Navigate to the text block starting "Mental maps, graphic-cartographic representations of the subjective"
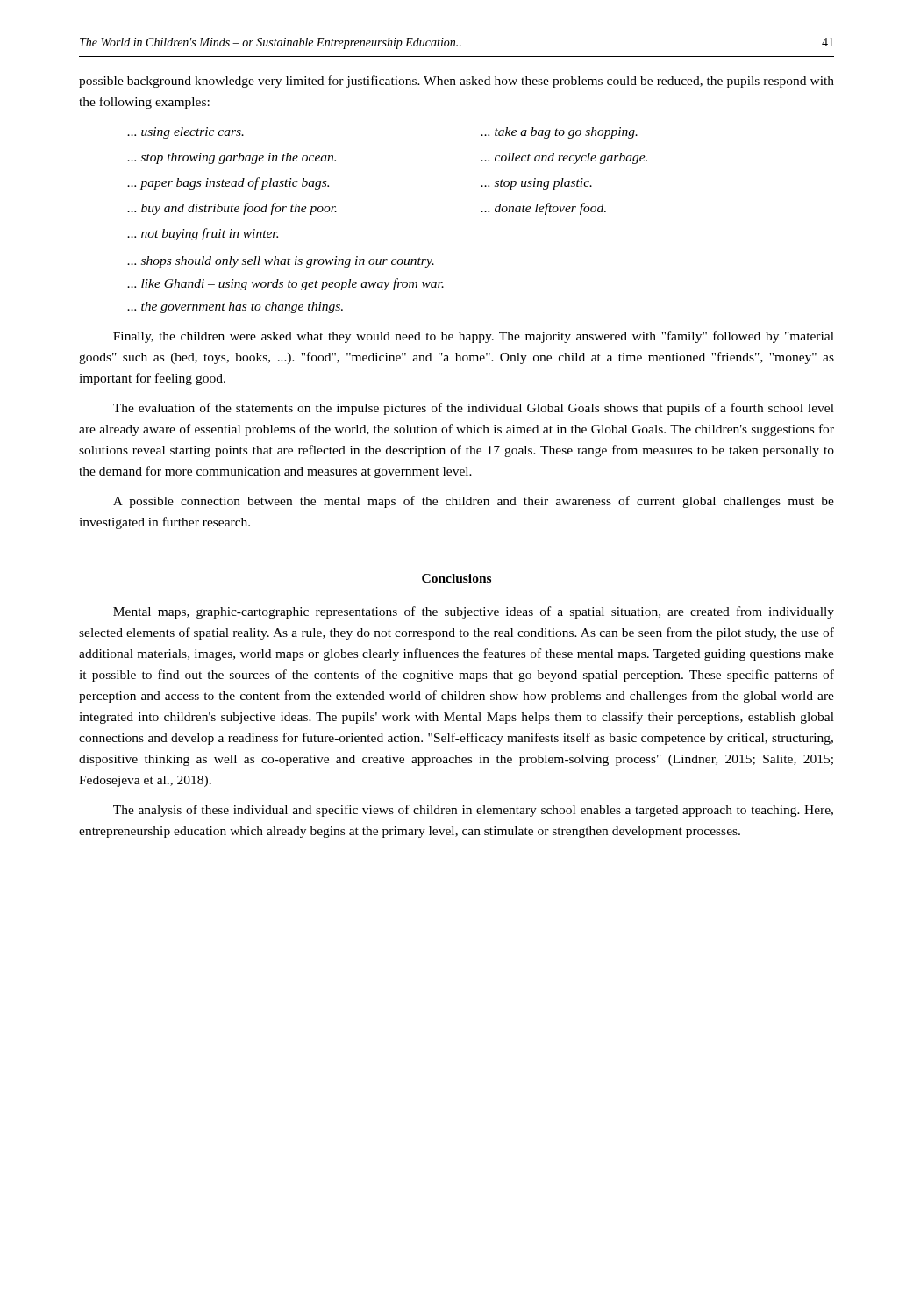The width and height of the screenshot is (913, 1316). 456,696
